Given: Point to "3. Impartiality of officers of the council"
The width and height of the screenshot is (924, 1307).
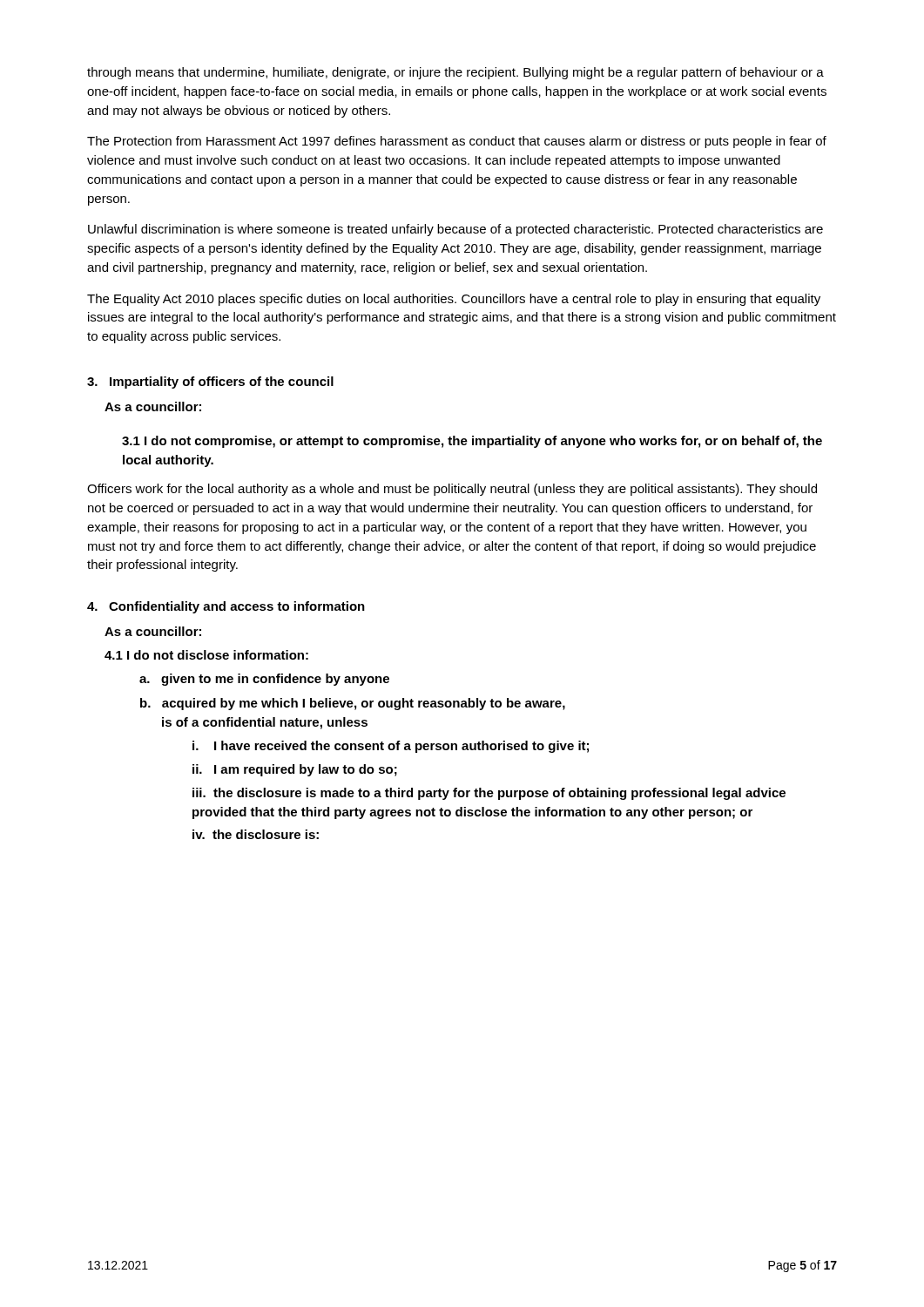Looking at the screenshot, I should pos(210,381).
